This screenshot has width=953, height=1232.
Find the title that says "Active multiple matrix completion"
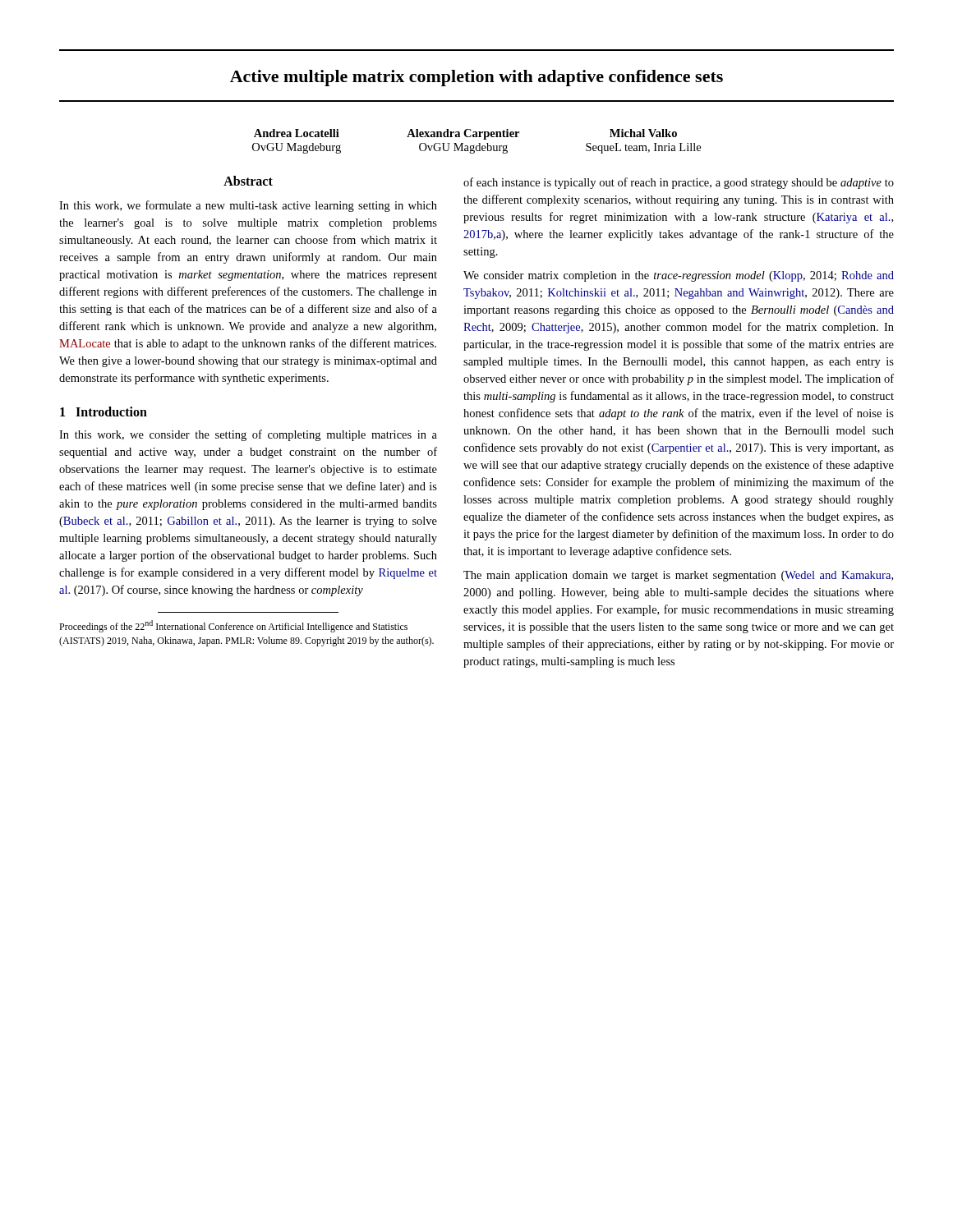point(476,76)
